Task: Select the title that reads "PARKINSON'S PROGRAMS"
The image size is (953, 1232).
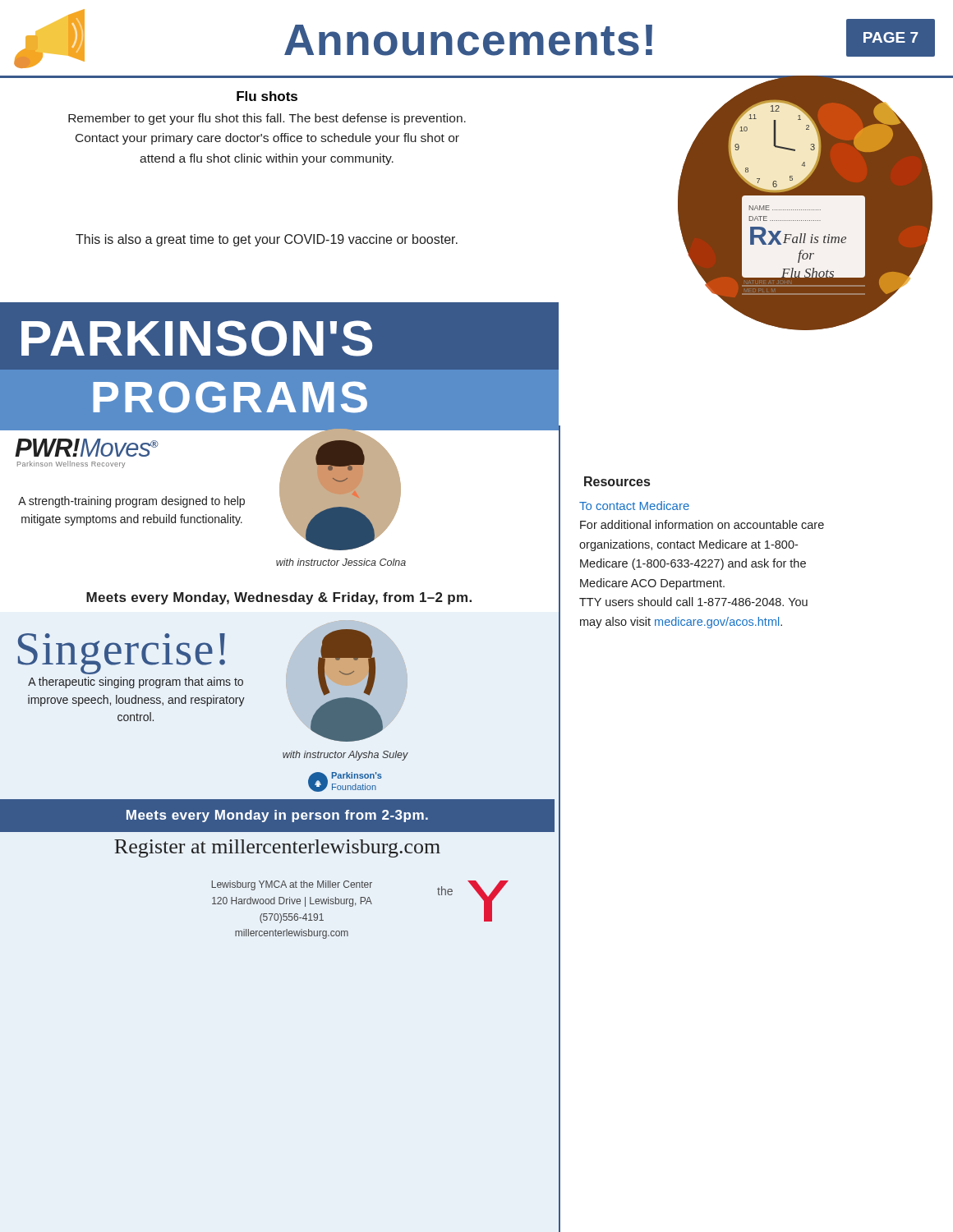Action: click(279, 366)
